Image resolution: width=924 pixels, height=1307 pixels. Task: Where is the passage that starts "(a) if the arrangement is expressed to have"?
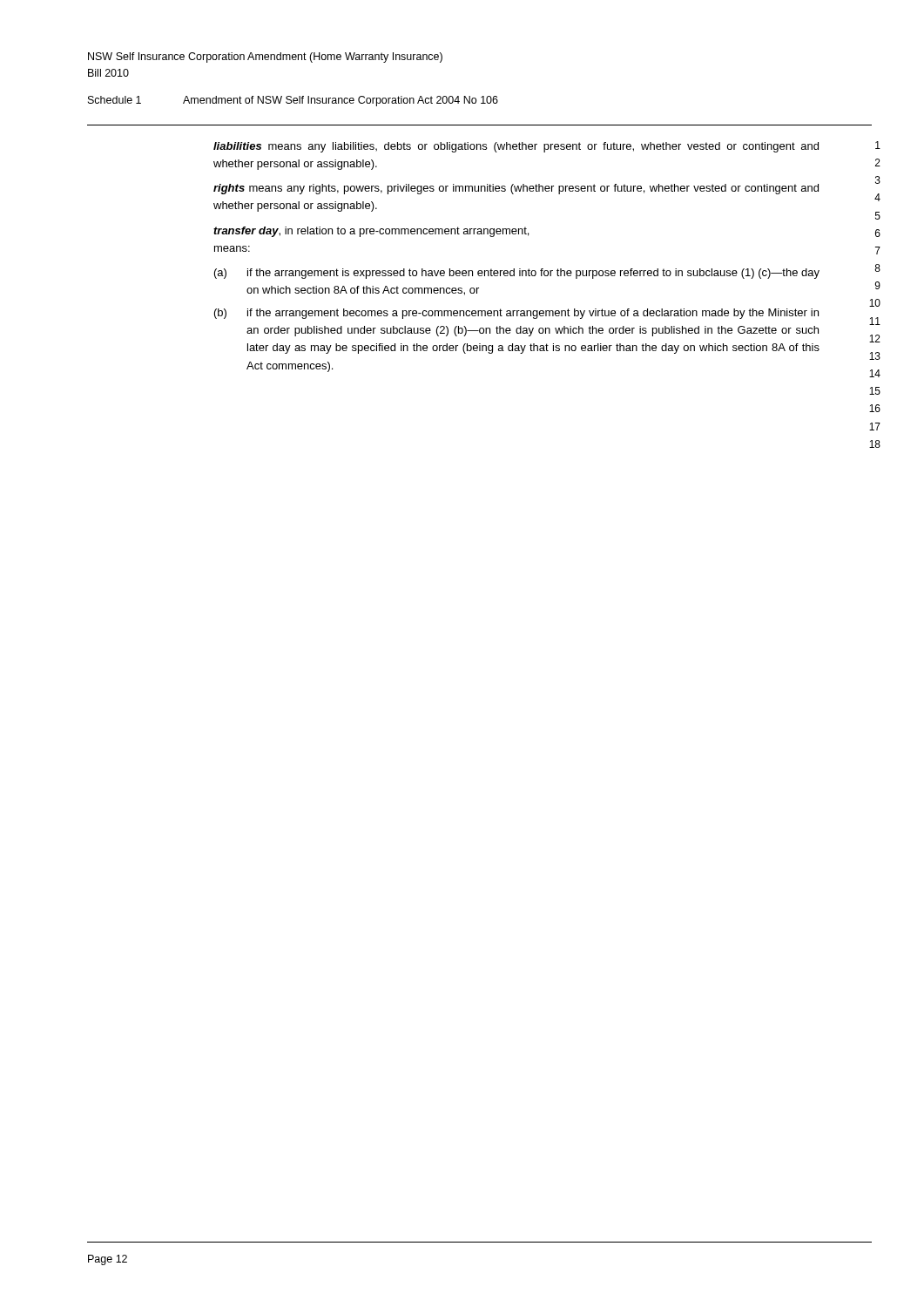click(x=516, y=281)
